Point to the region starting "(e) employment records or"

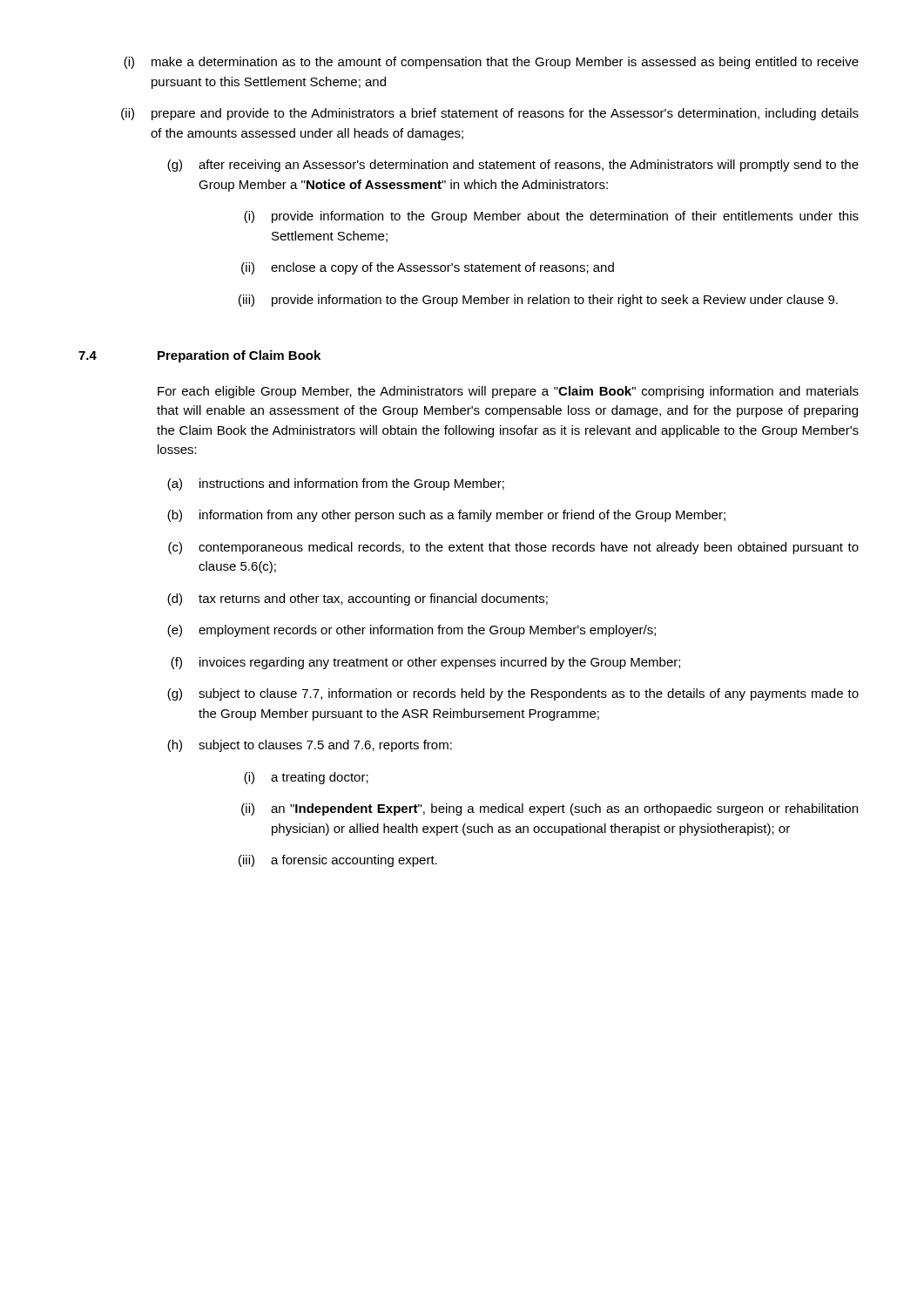tap(469, 630)
